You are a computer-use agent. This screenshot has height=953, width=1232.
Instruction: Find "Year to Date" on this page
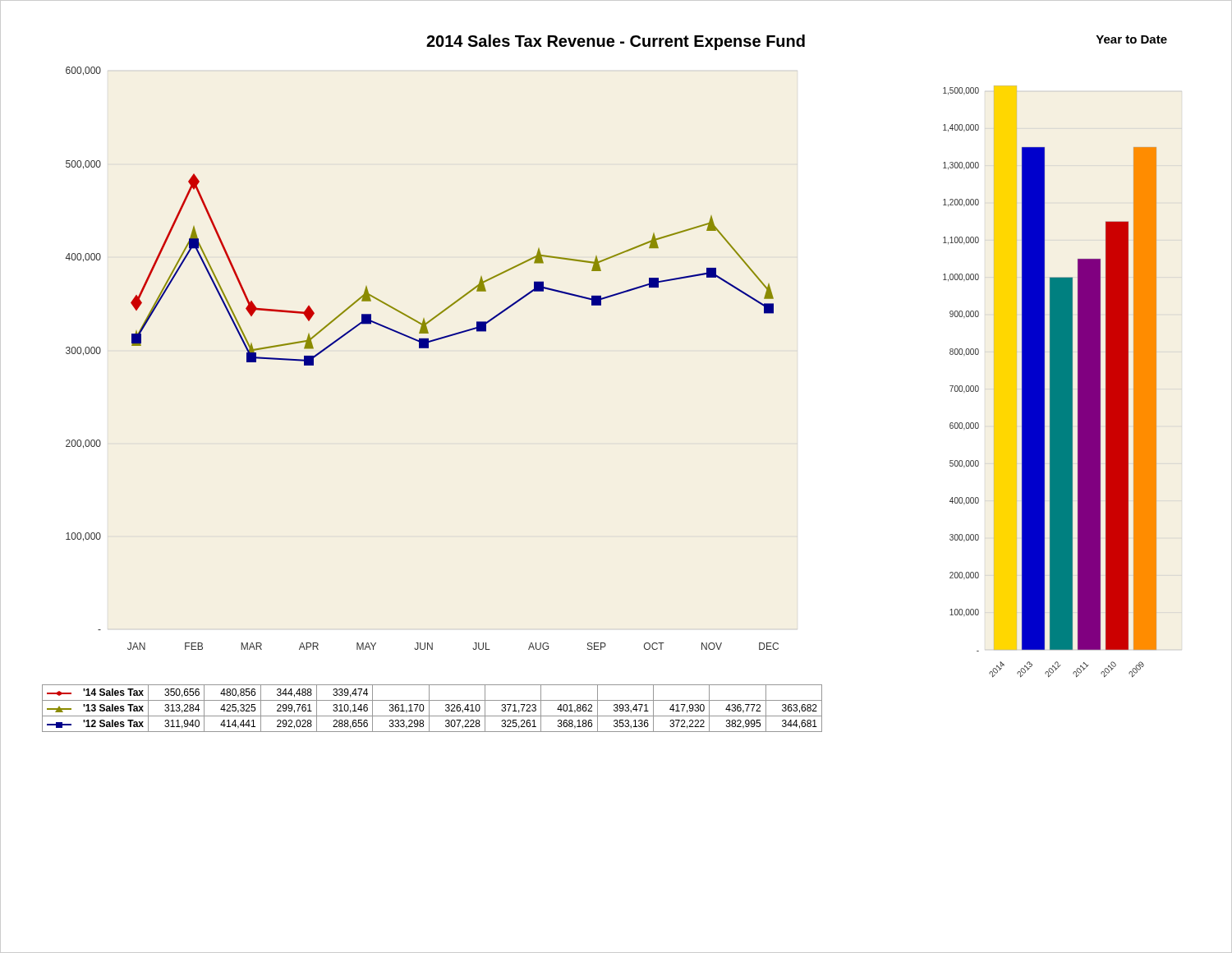click(1131, 39)
